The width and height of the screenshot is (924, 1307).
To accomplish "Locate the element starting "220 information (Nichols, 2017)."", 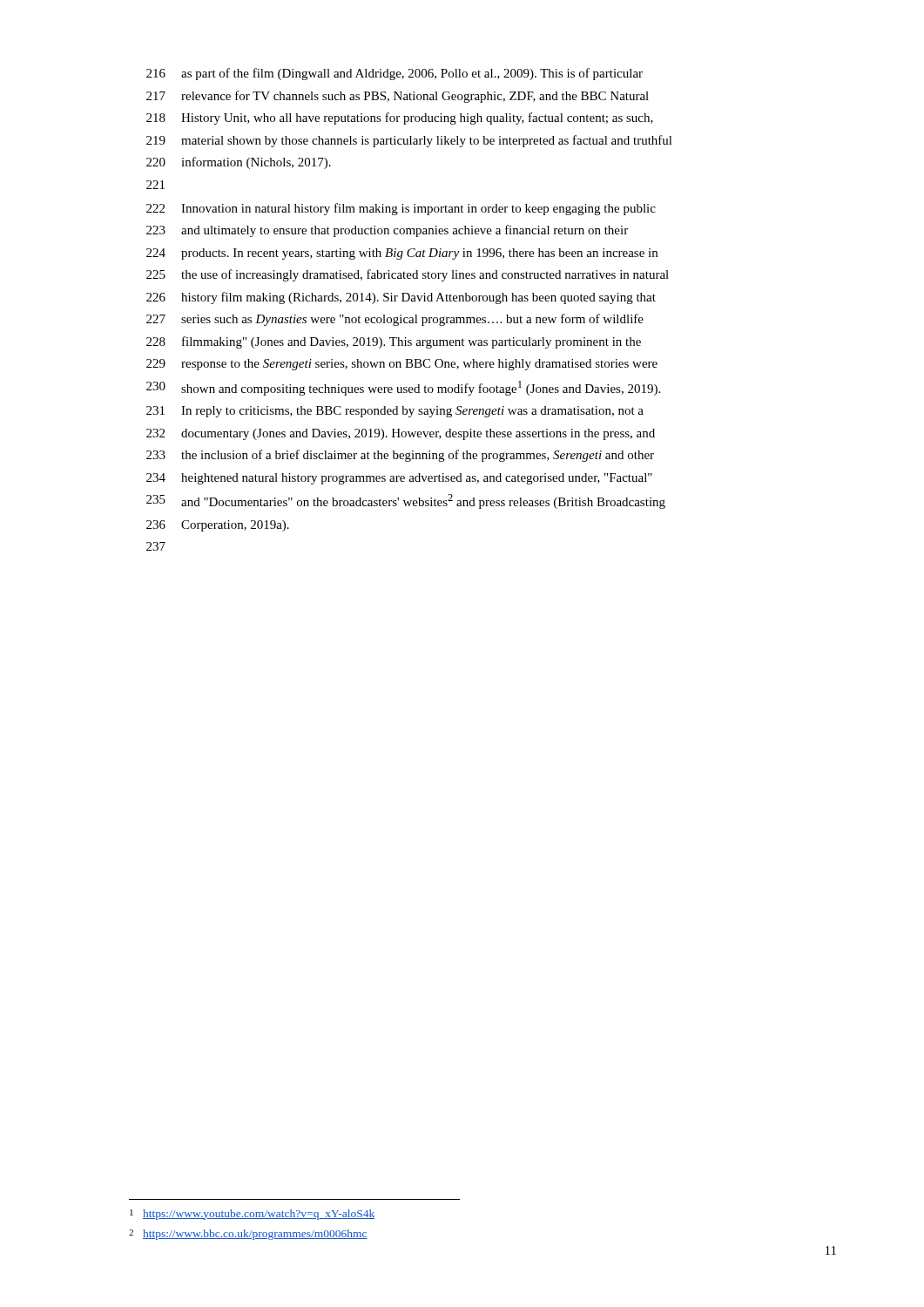I will [239, 163].
